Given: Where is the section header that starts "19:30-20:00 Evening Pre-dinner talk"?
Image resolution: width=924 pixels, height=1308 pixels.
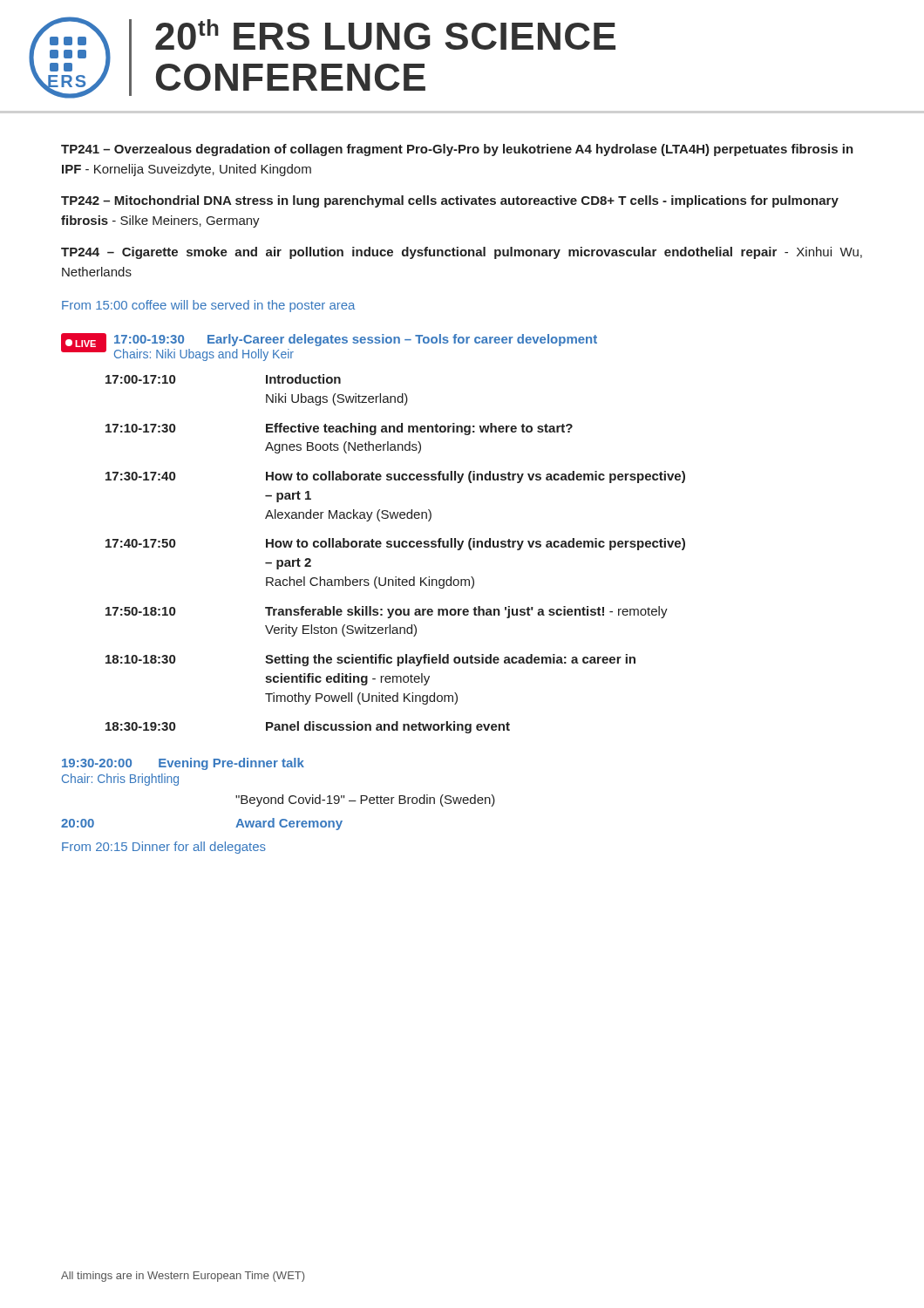Looking at the screenshot, I should [x=182, y=770].
